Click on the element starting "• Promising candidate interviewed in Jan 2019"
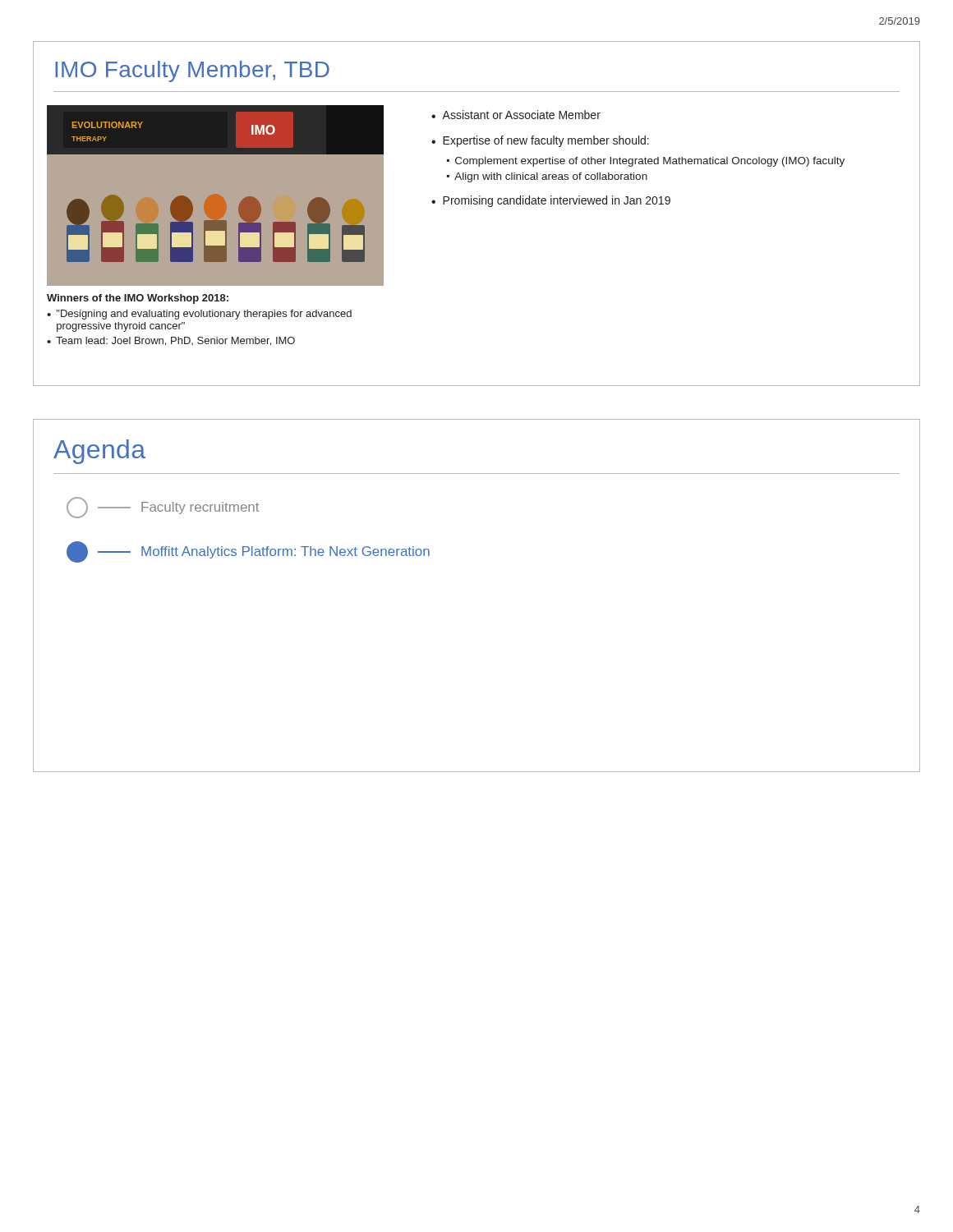 551,202
